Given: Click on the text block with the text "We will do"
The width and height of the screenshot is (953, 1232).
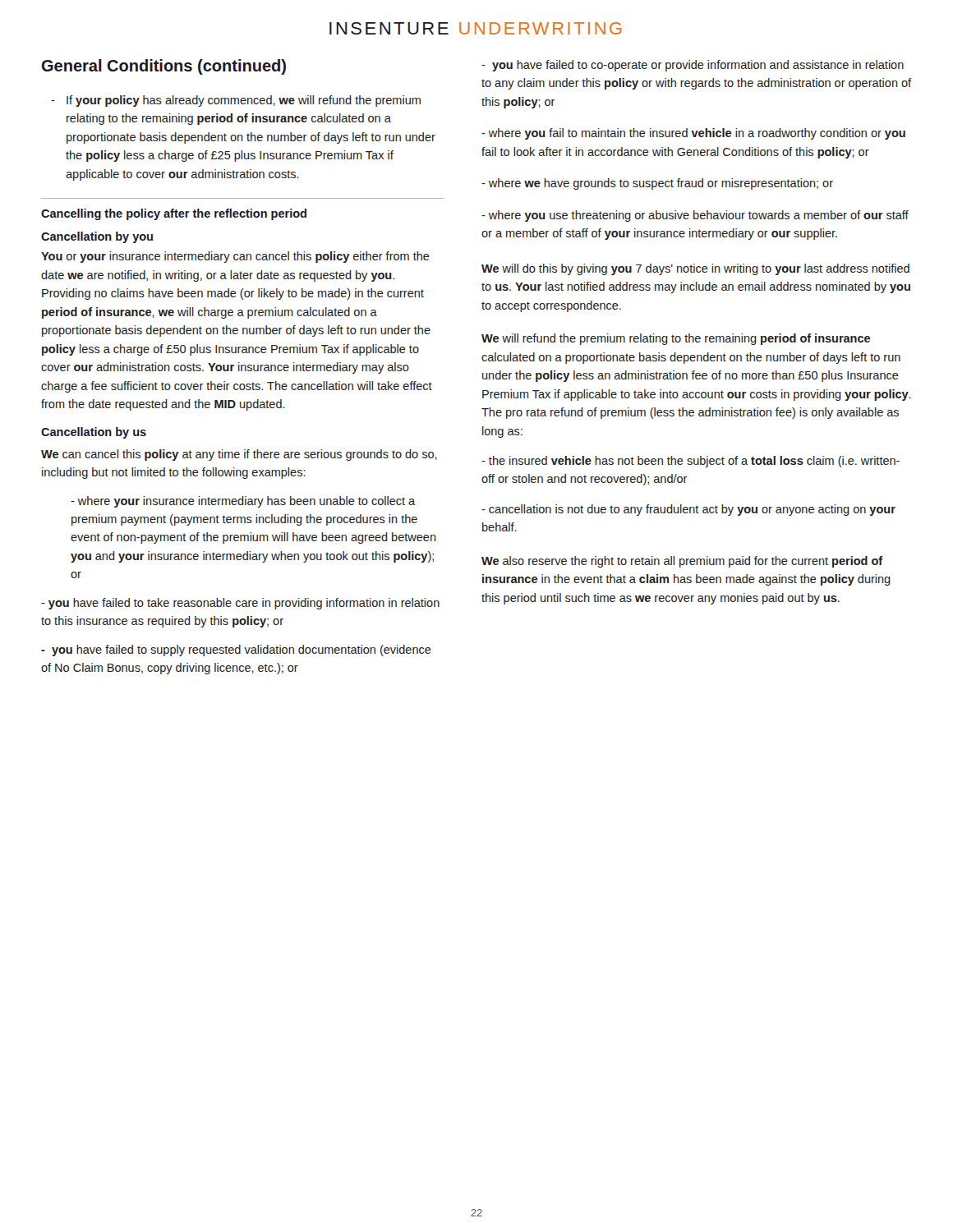Looking at the screenshot, I should [x=696, y=287].
